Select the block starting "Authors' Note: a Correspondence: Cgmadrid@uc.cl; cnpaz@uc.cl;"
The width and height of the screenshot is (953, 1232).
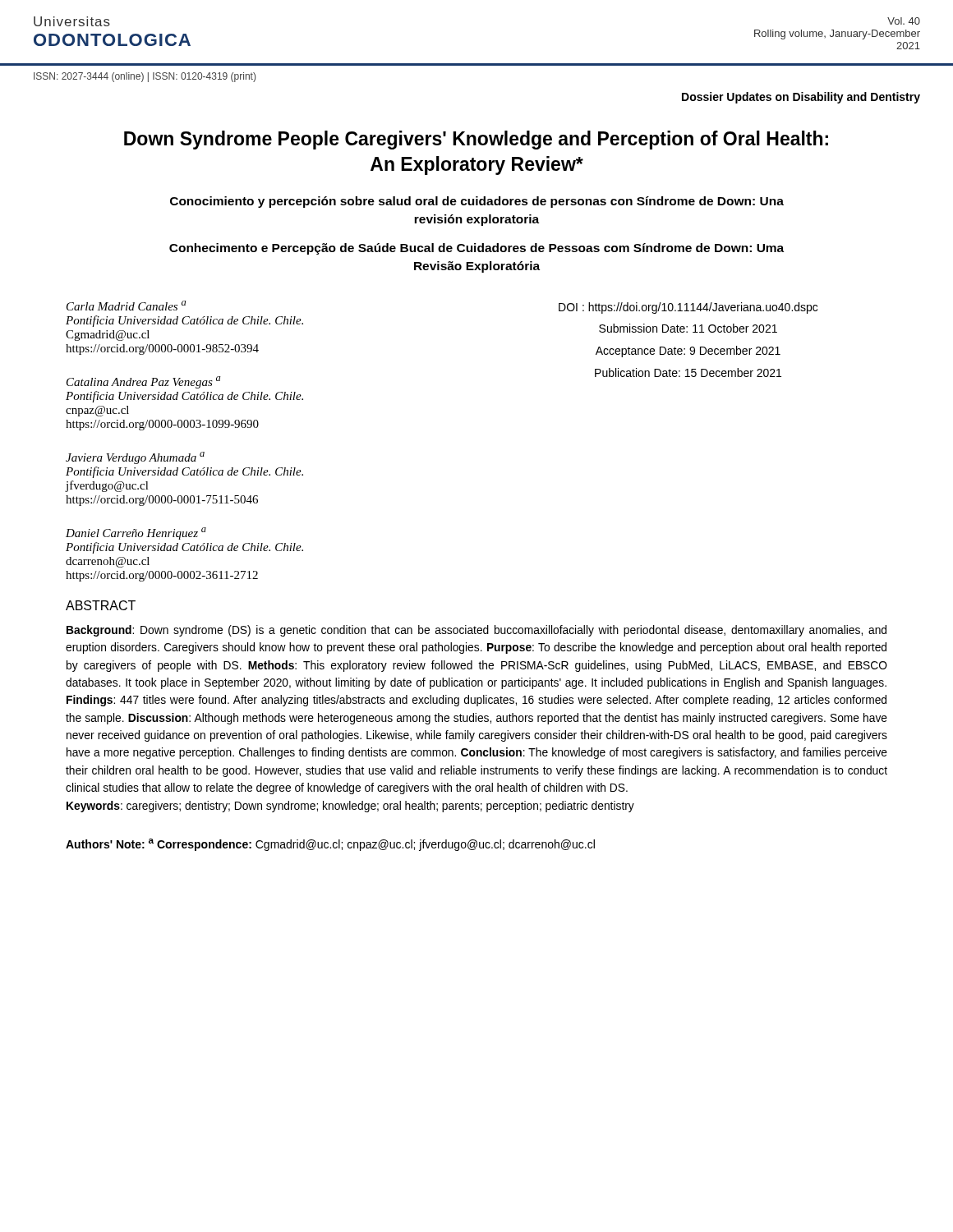[x=331, y=843]
